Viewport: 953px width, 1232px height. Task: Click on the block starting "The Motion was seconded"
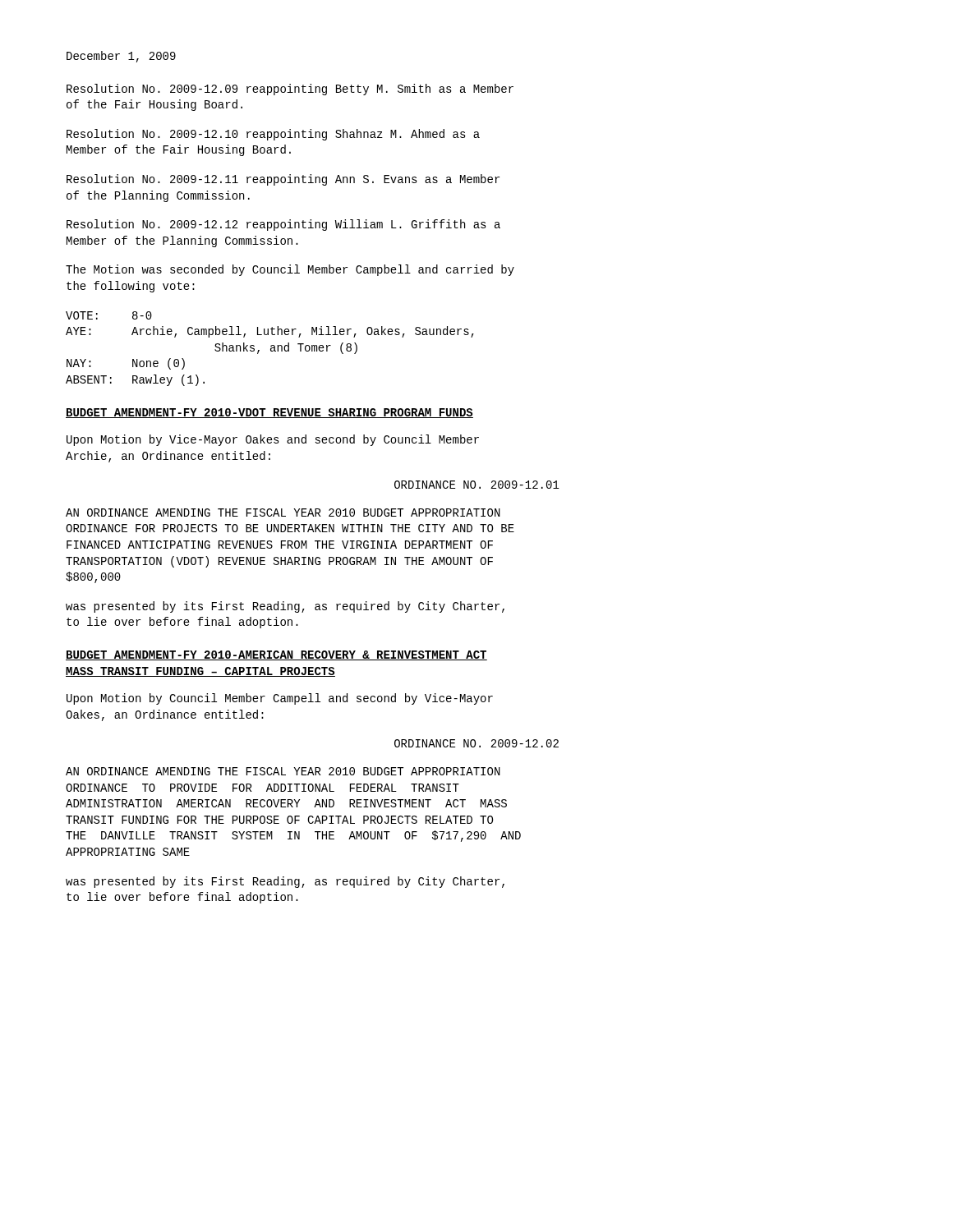click(x=290, y=279)
